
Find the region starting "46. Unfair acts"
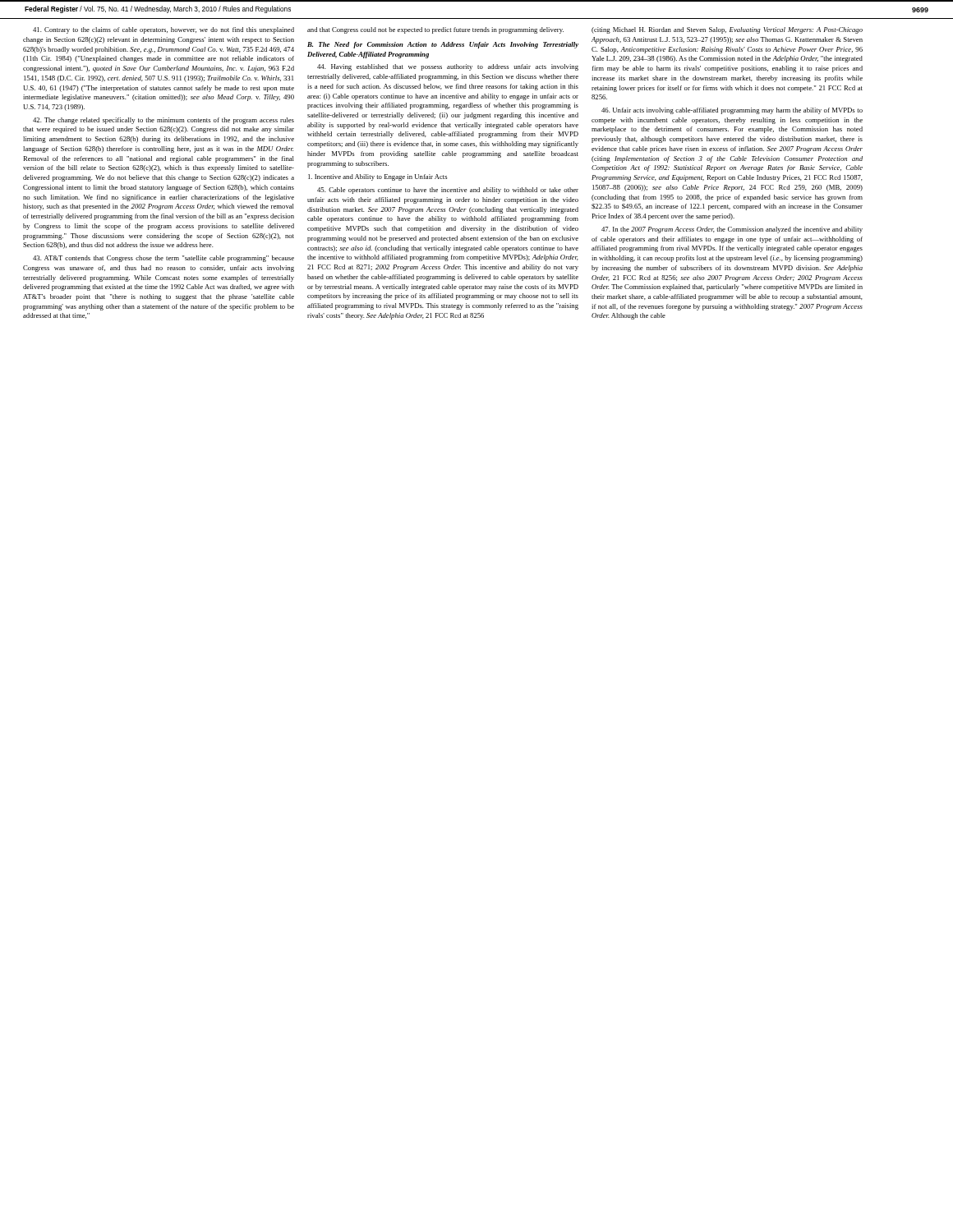pyautogui.click(x=727, y=164)
